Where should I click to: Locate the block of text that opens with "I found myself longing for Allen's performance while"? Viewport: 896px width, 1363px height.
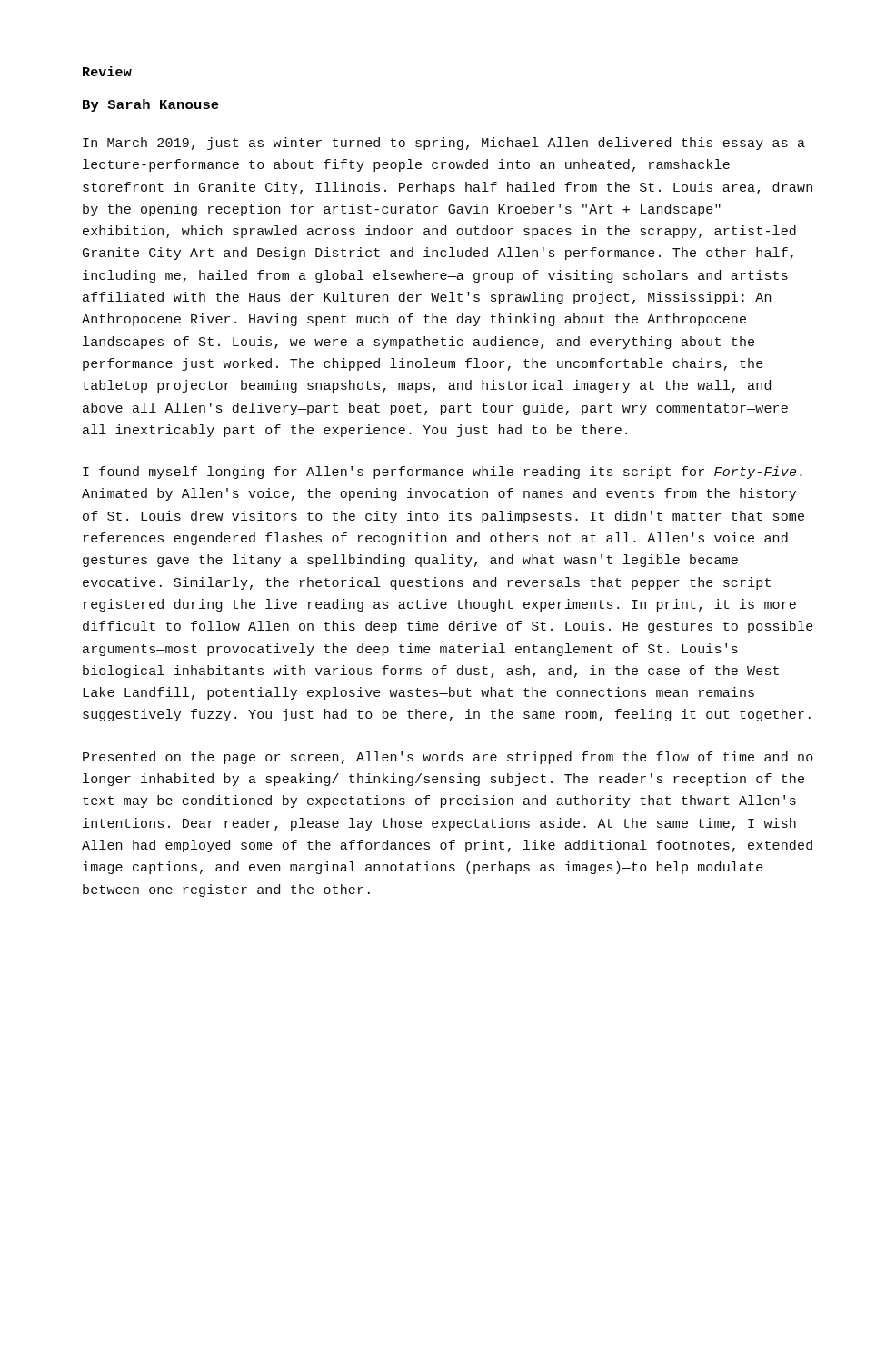[x=448, y=594]
